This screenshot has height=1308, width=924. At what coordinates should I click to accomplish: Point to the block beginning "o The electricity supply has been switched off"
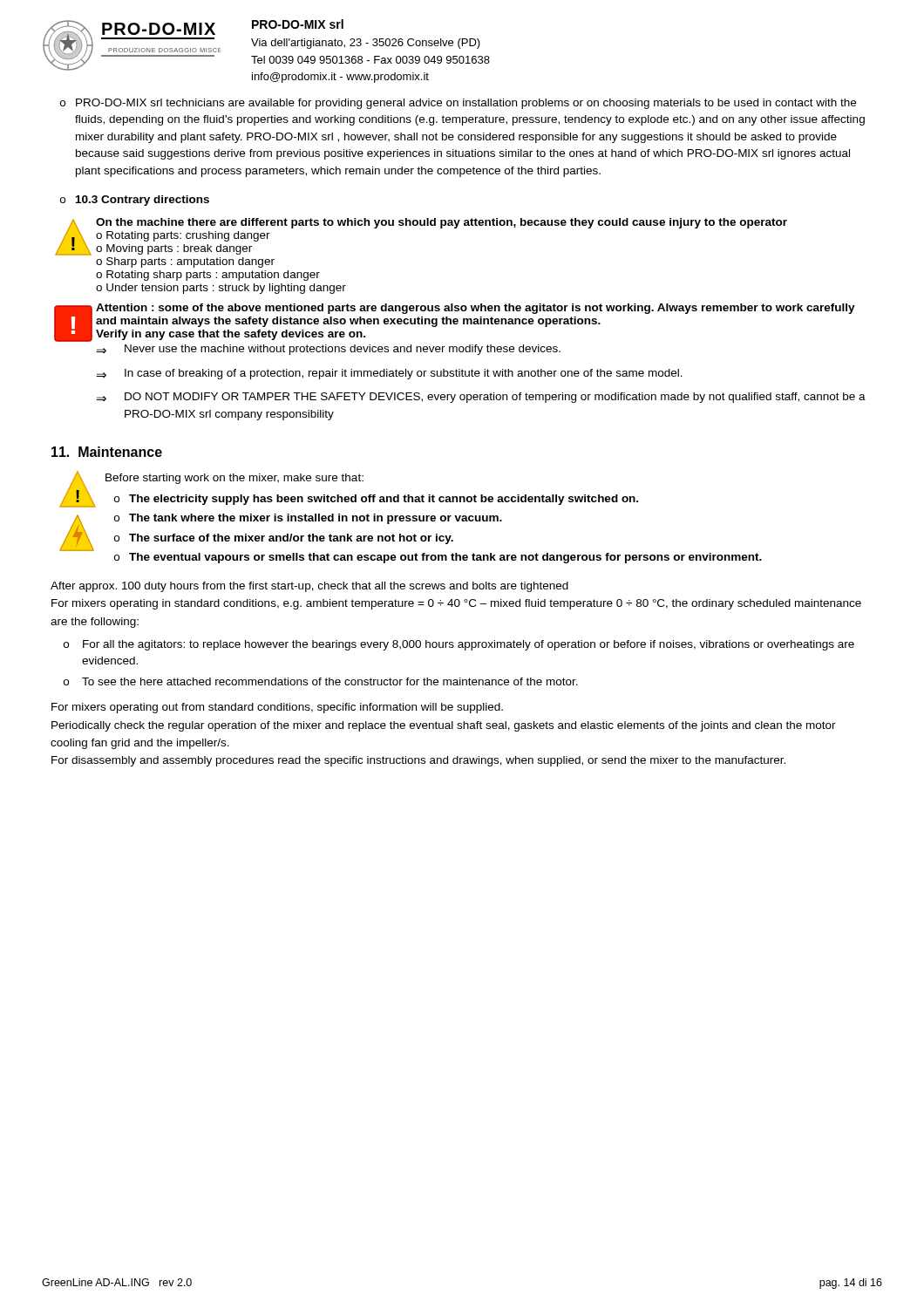(x=489, y=498)
